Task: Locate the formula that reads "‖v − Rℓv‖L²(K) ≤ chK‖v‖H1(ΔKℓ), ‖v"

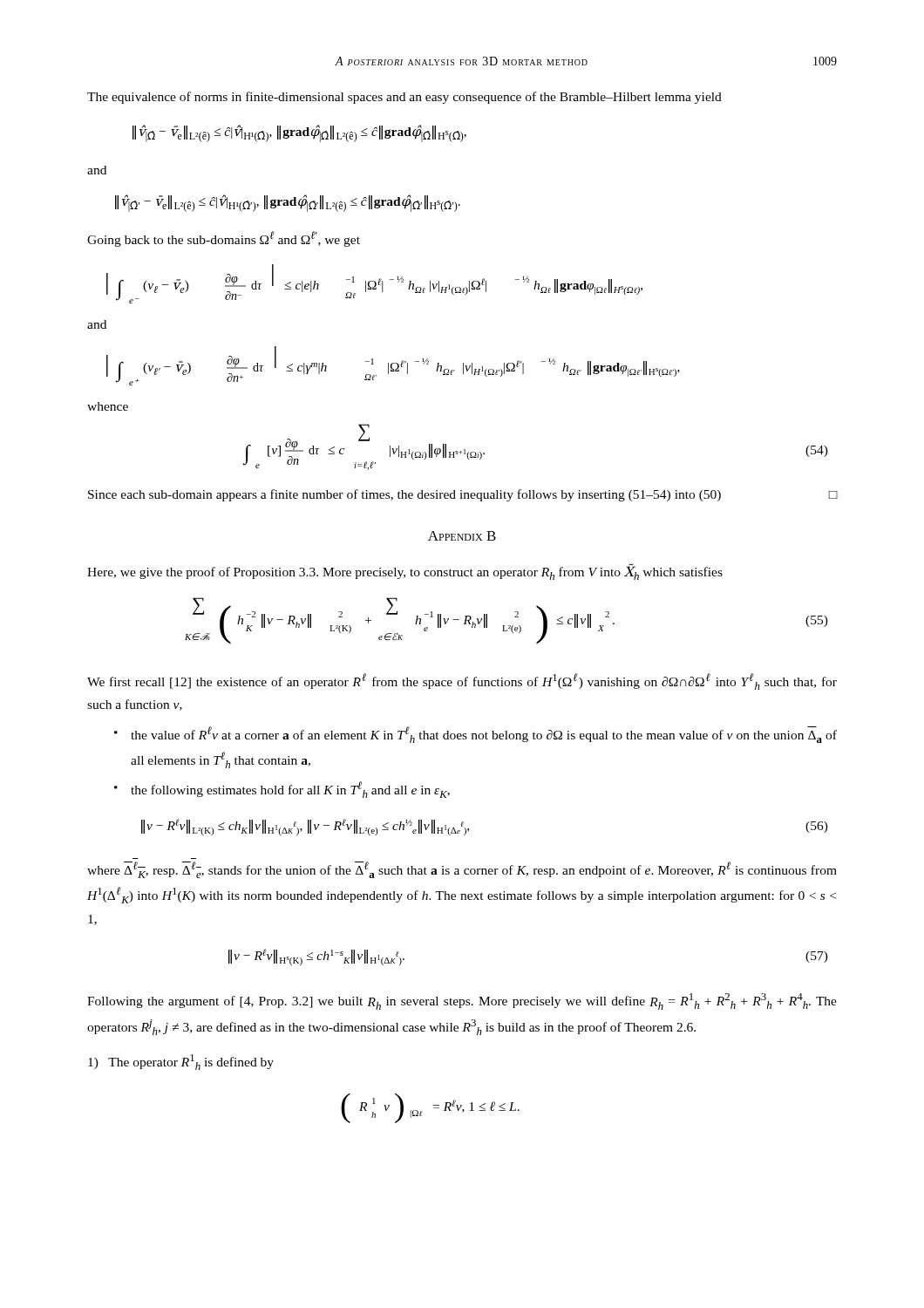Action: (462, 825)
